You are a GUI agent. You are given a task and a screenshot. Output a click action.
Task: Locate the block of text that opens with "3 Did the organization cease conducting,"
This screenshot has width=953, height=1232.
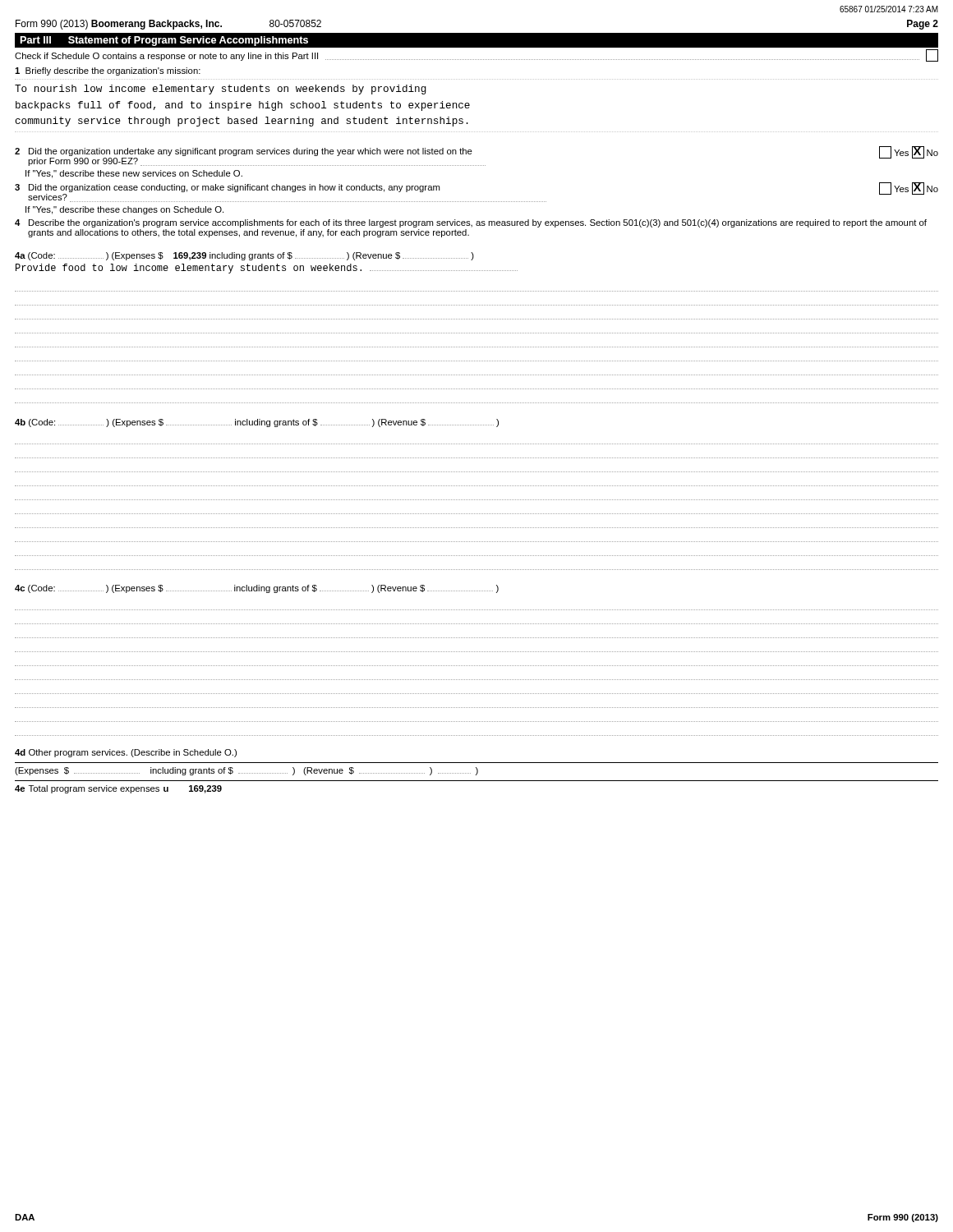click(x=476, y=192)
